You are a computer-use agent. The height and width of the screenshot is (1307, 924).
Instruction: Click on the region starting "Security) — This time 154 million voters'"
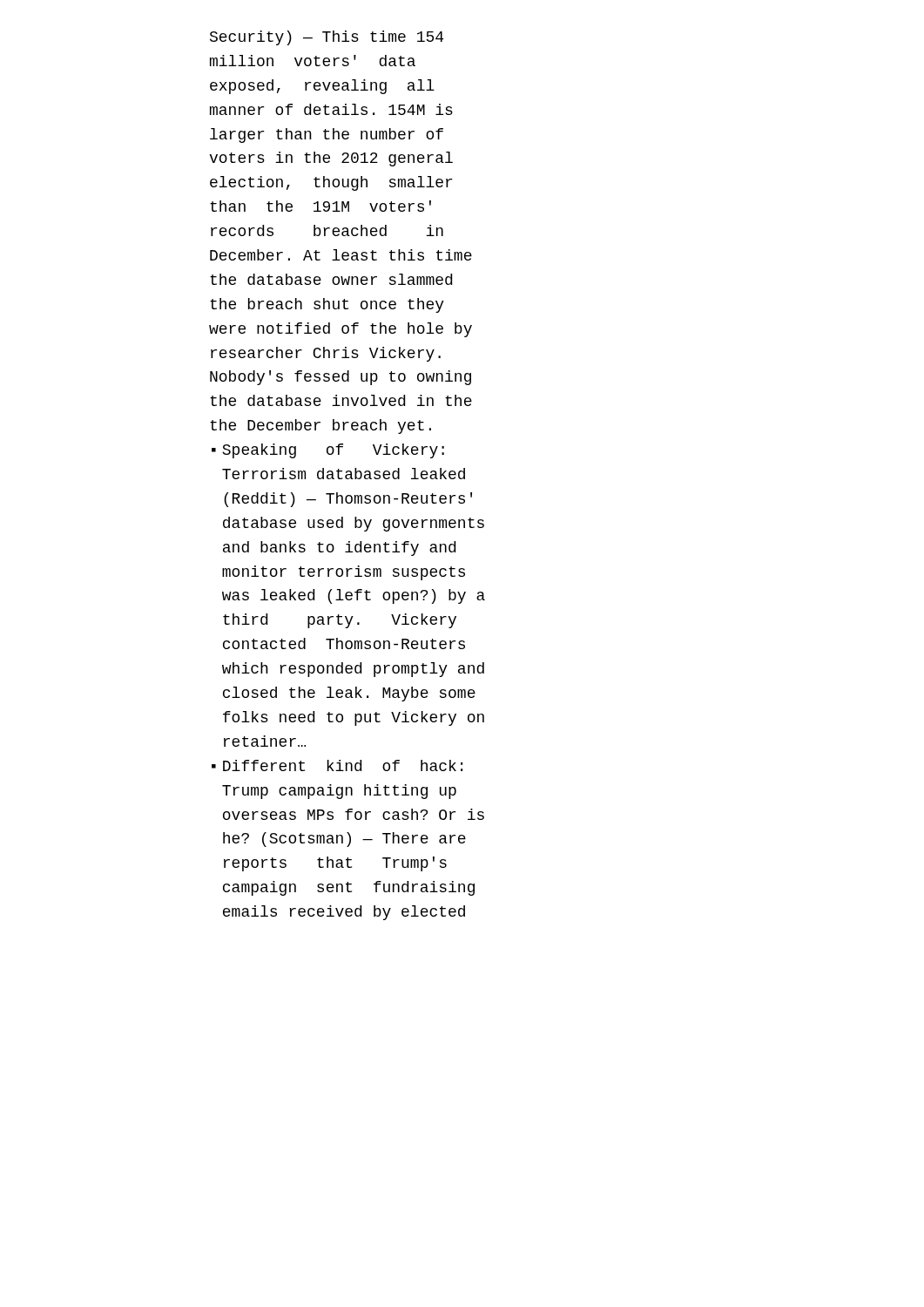click(341, 232)
